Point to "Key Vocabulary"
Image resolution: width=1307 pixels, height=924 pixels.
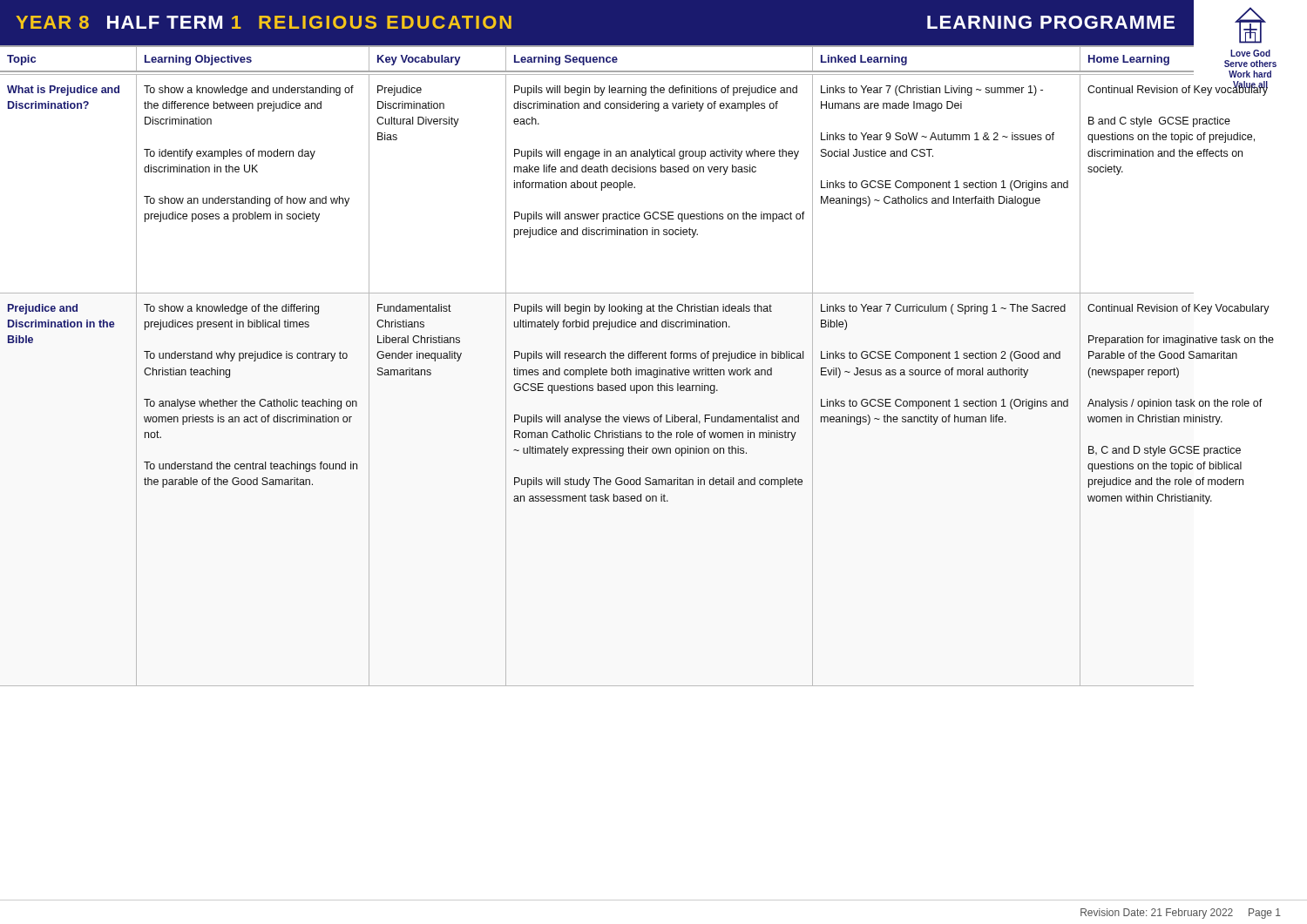point(419,59)
